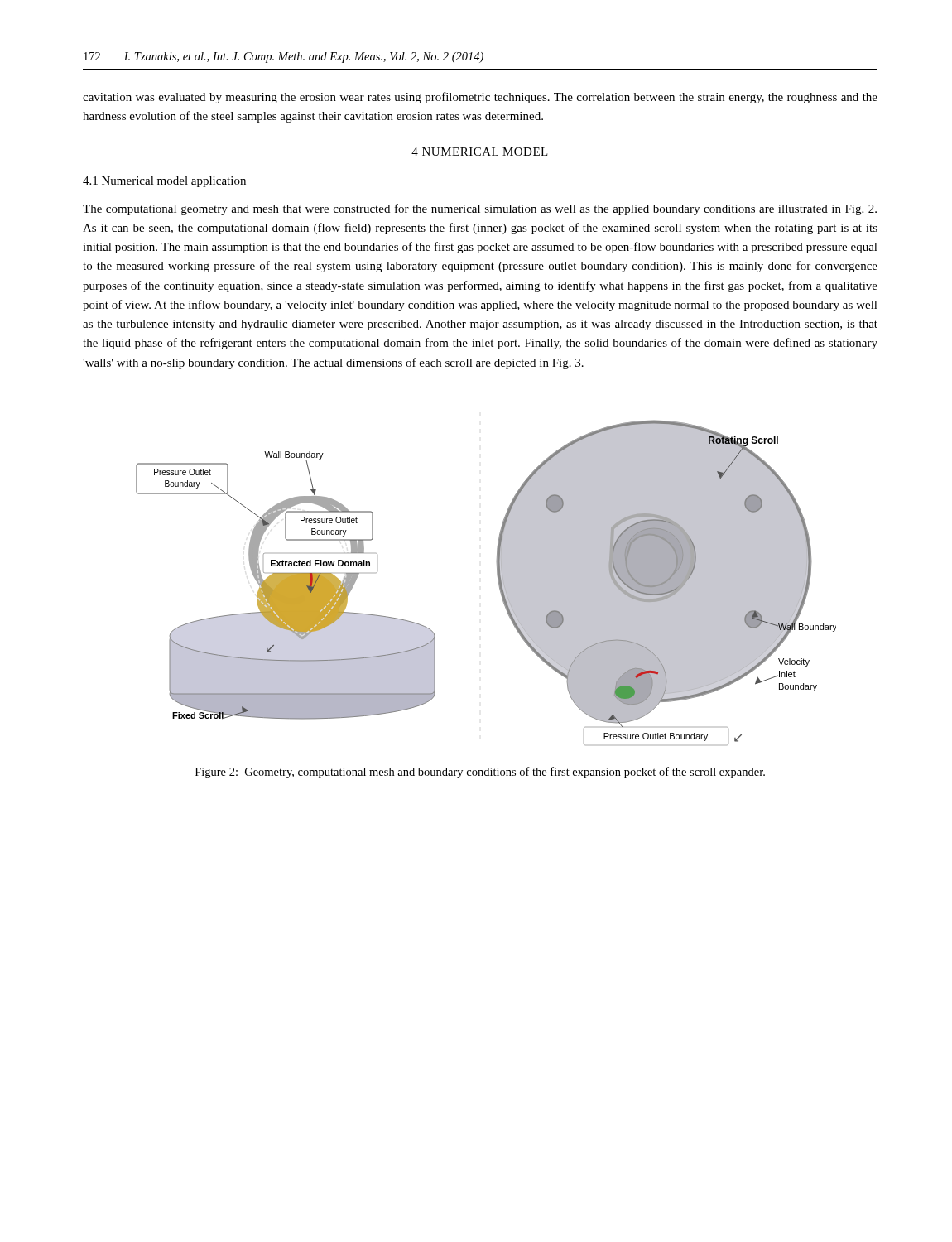This screenshot has height=1242, width=952.
Task: Find "4 NUMERICAL MODEL" on this page
Action: pos(480,151)
